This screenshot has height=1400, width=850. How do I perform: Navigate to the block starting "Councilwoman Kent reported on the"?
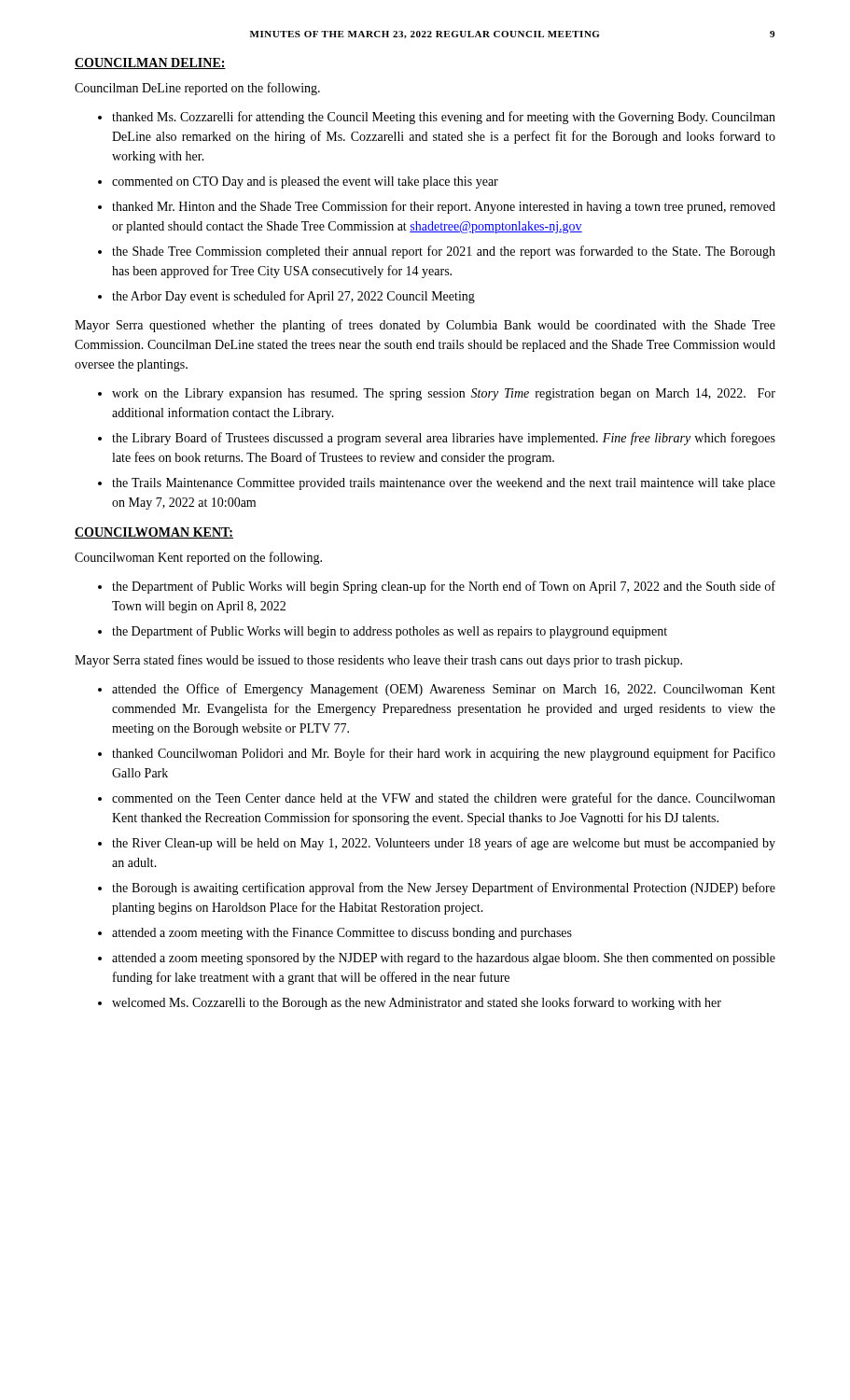(x=199, y=558)
